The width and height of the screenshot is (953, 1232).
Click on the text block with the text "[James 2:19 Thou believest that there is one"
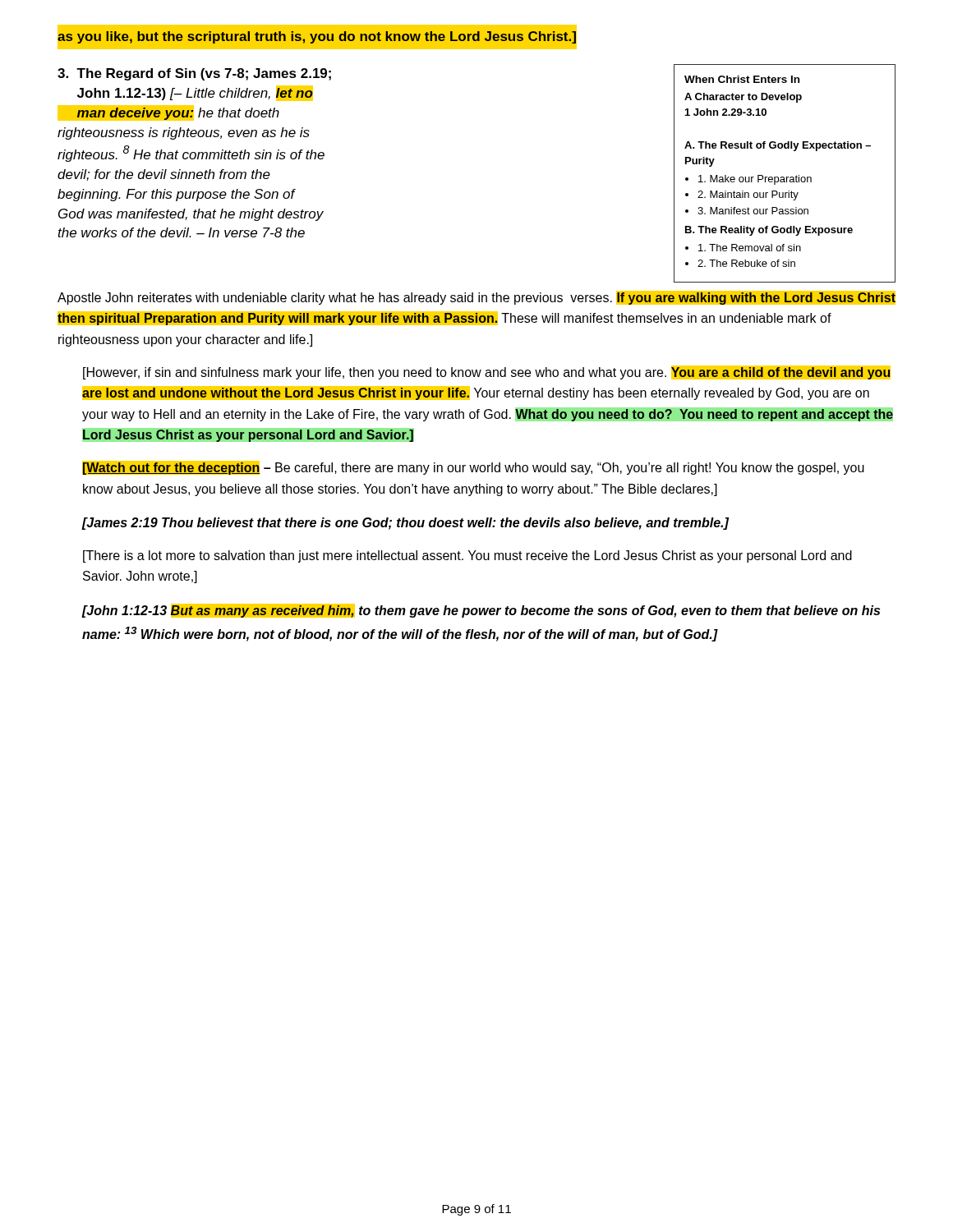click(x=405, y=523)
